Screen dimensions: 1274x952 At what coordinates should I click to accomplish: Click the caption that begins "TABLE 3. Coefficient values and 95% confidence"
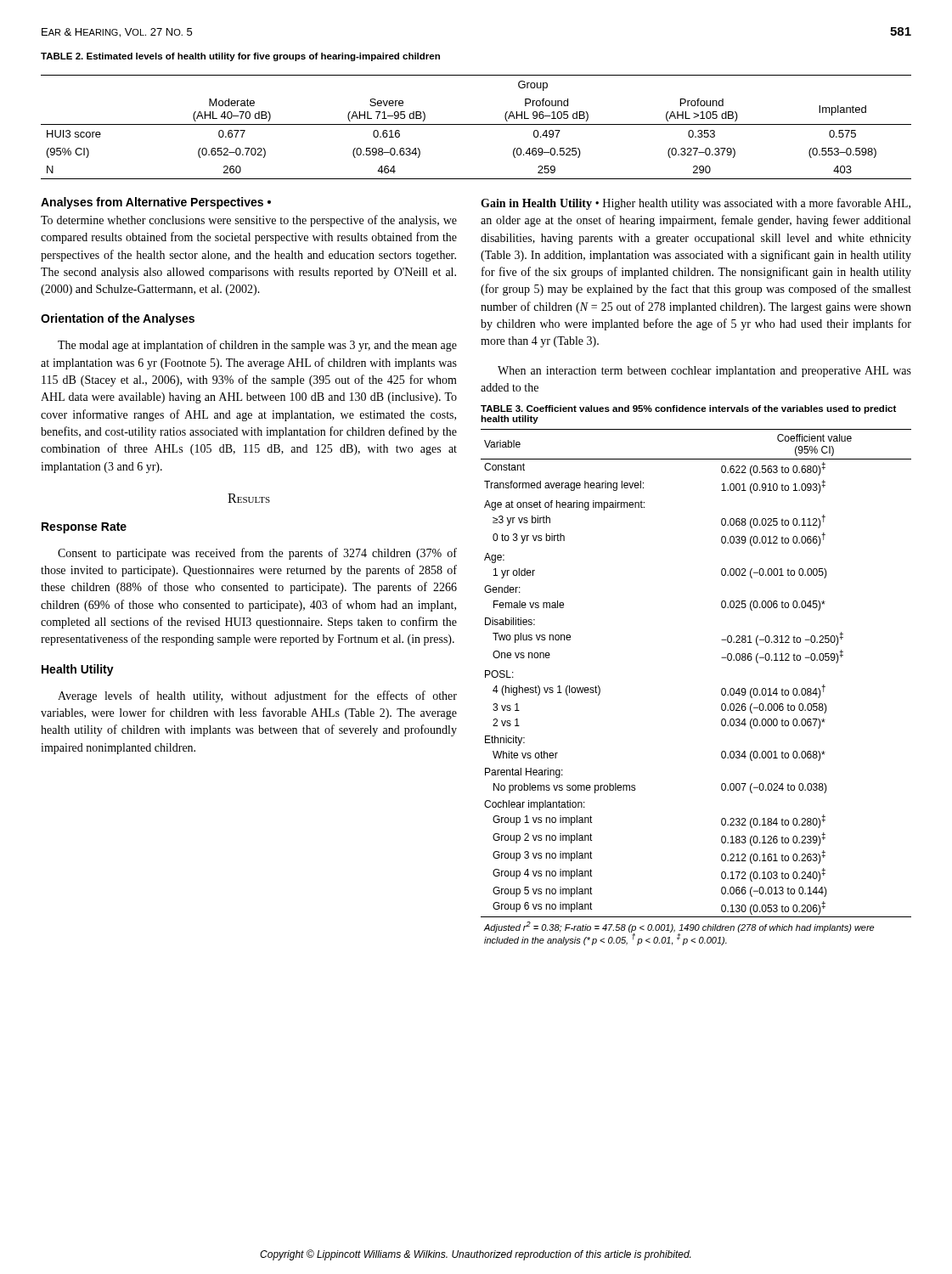click(x=688, y=414)
